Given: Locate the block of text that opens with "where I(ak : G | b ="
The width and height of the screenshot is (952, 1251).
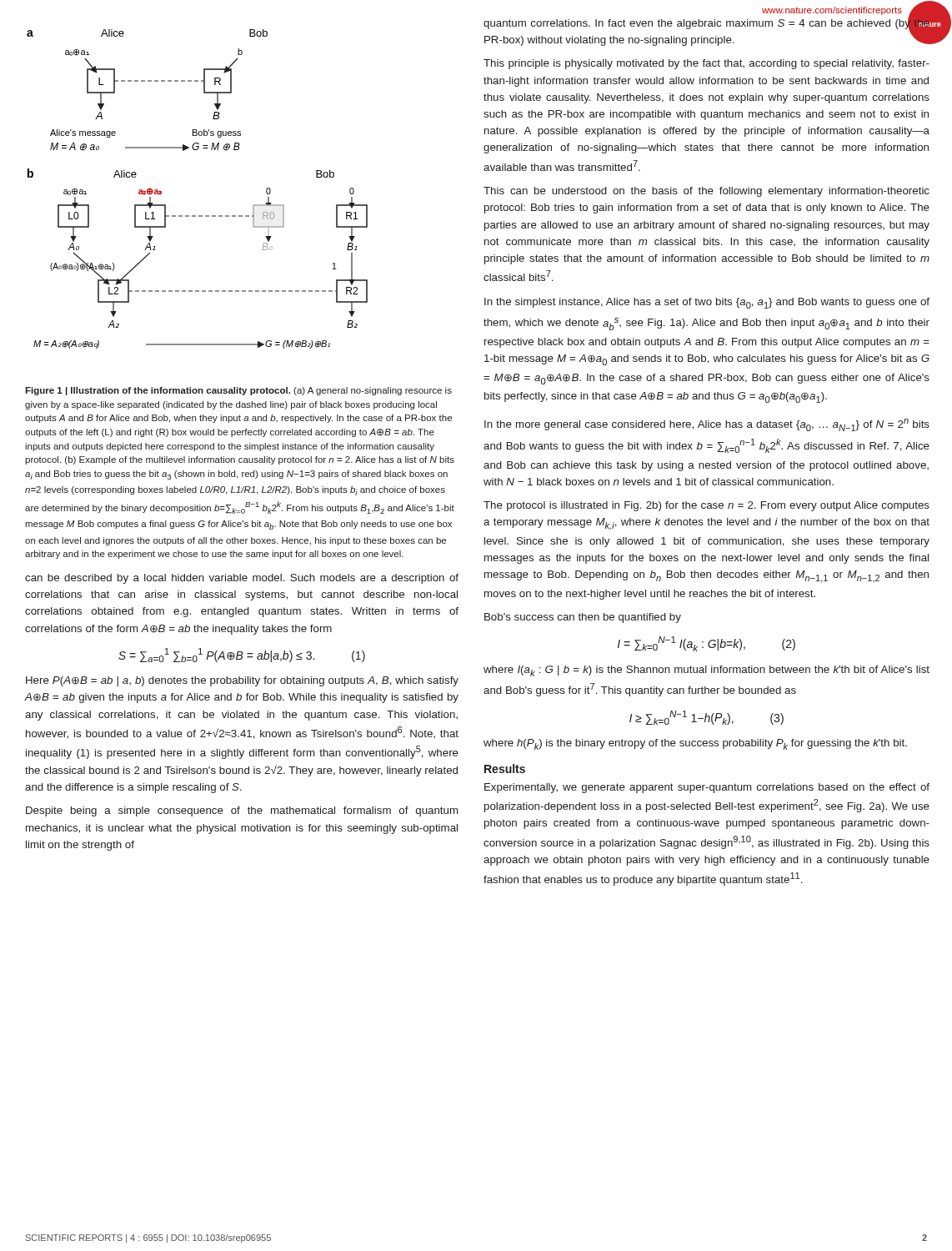Looking at the screenshot, I should point(707,680).
